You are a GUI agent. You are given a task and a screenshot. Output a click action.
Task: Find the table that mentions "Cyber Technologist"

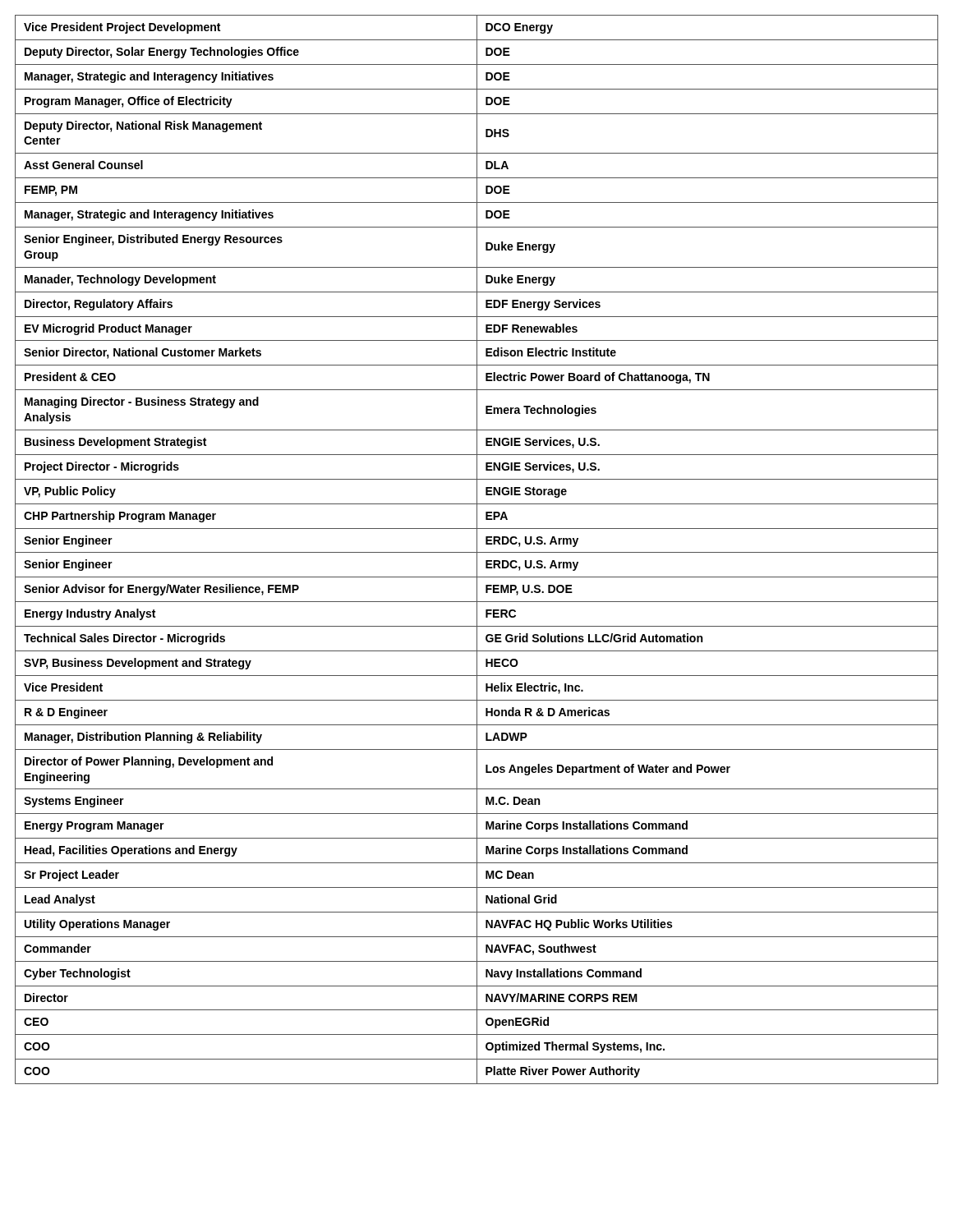coord(476,550)
